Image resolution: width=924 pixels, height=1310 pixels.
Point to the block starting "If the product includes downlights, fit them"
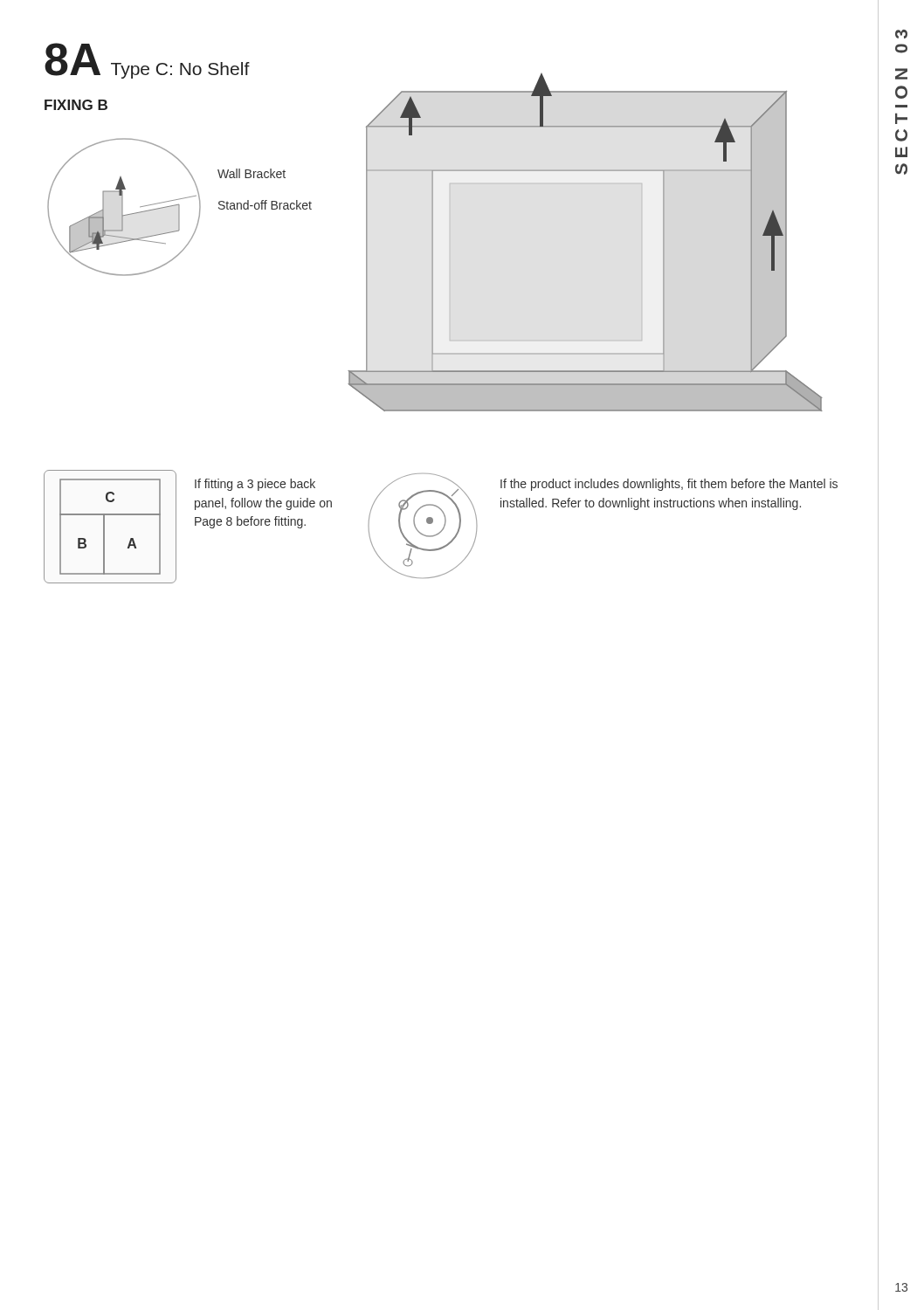(x=669, y=493)
